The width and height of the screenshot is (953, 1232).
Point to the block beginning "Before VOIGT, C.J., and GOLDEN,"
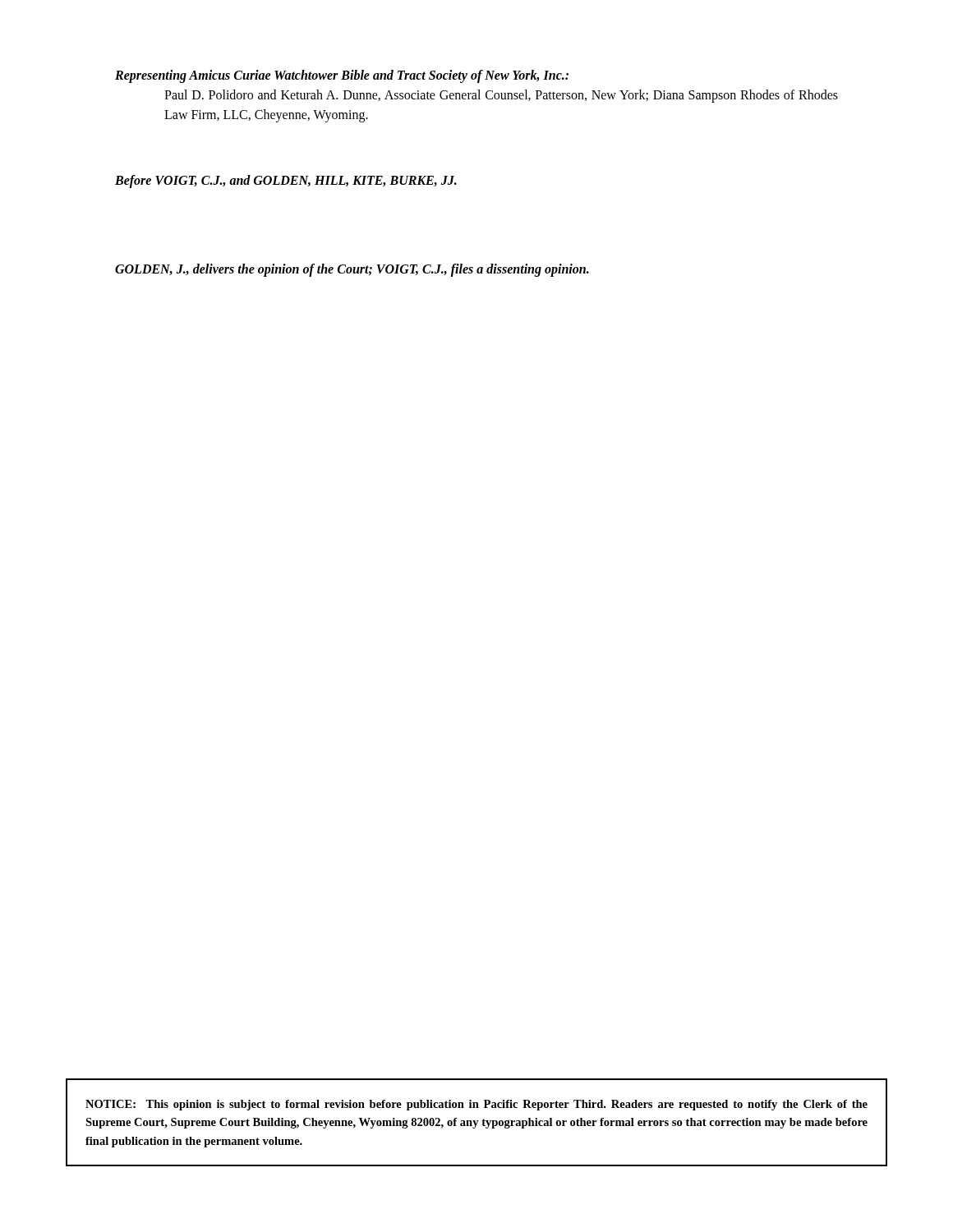coord(286,182)
